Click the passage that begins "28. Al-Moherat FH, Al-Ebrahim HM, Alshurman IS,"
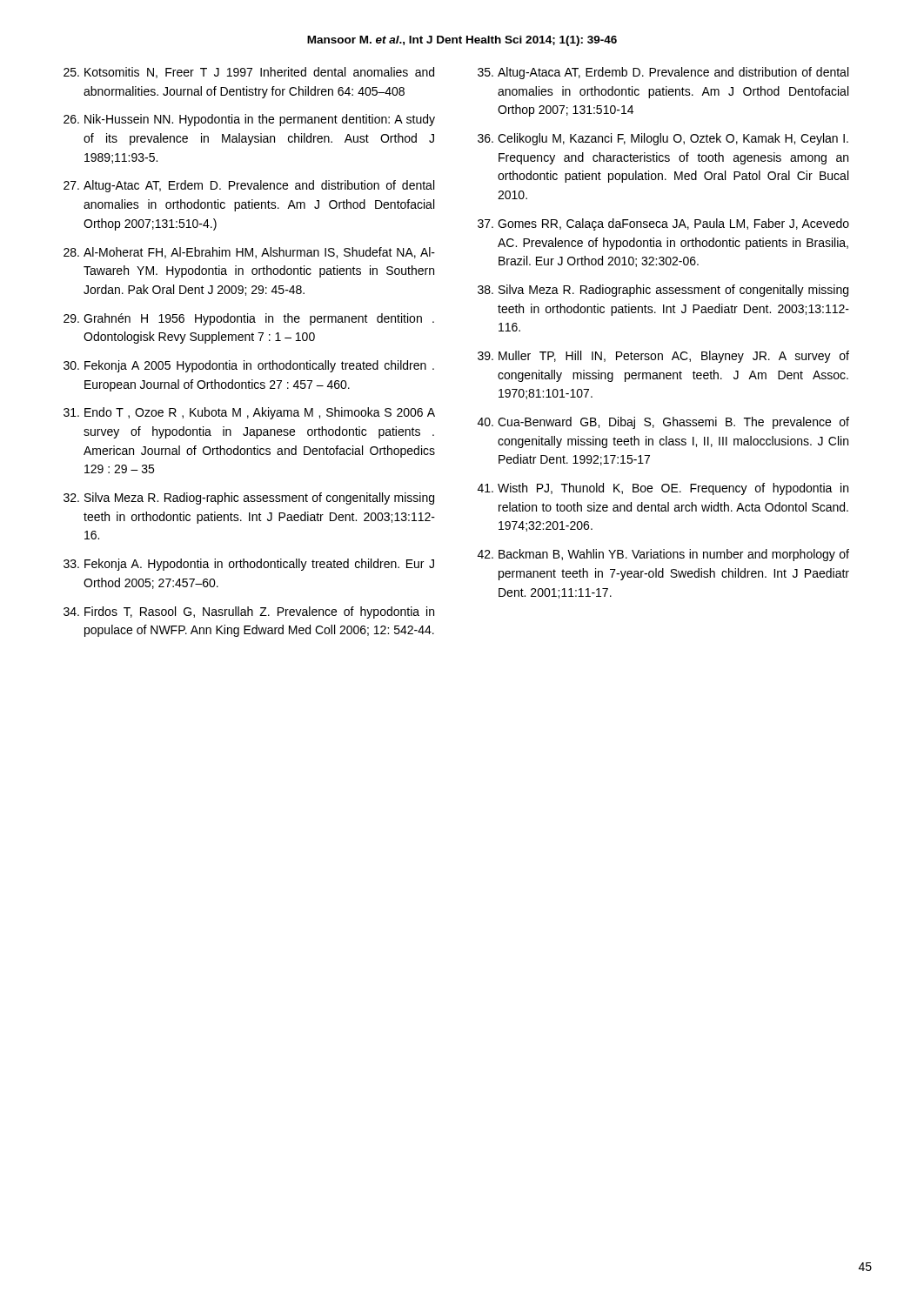Screen dimensions: 1305x924 click(x=244, y=271)
